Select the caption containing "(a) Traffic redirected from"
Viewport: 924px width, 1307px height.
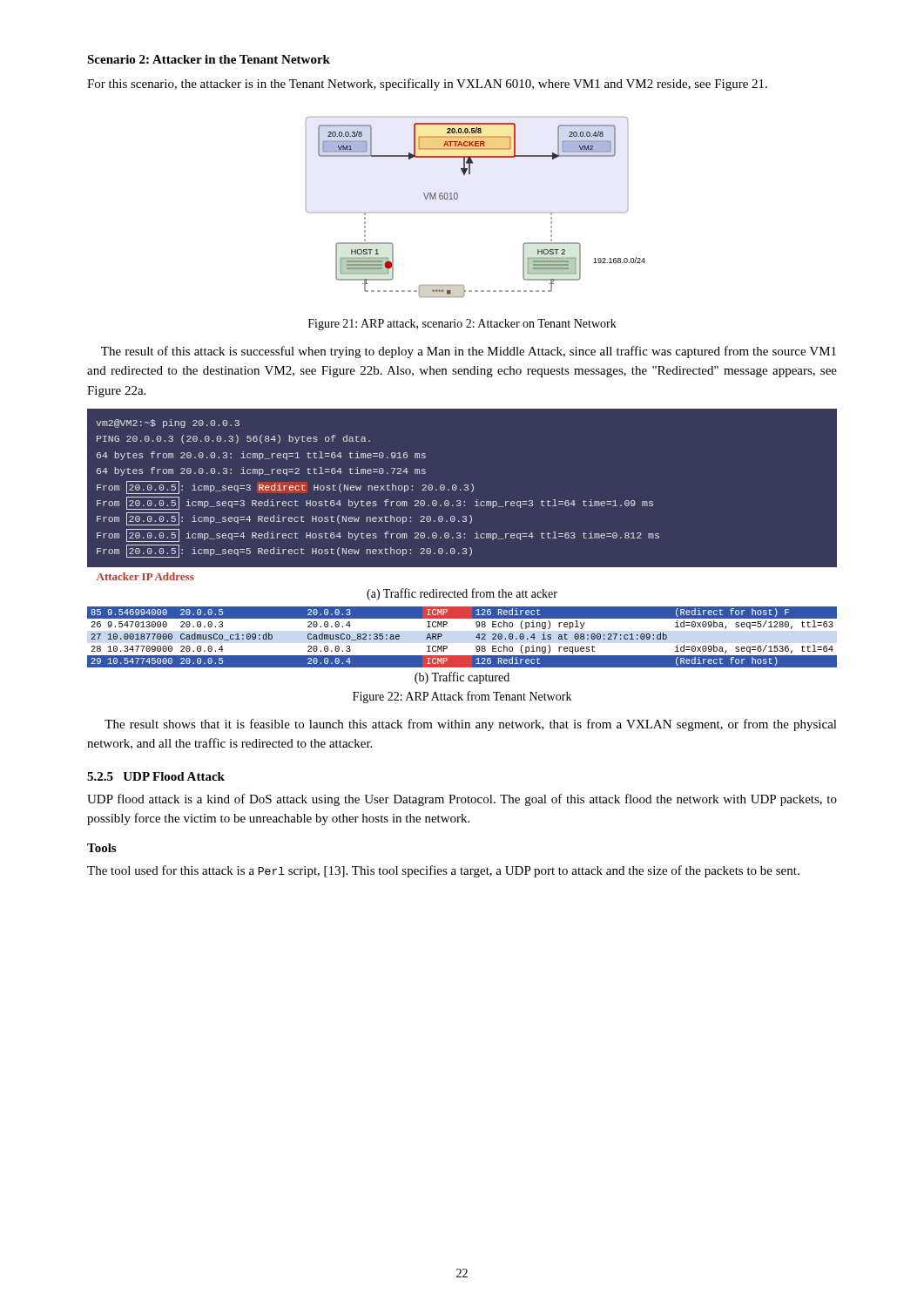(x=462, y=593)
